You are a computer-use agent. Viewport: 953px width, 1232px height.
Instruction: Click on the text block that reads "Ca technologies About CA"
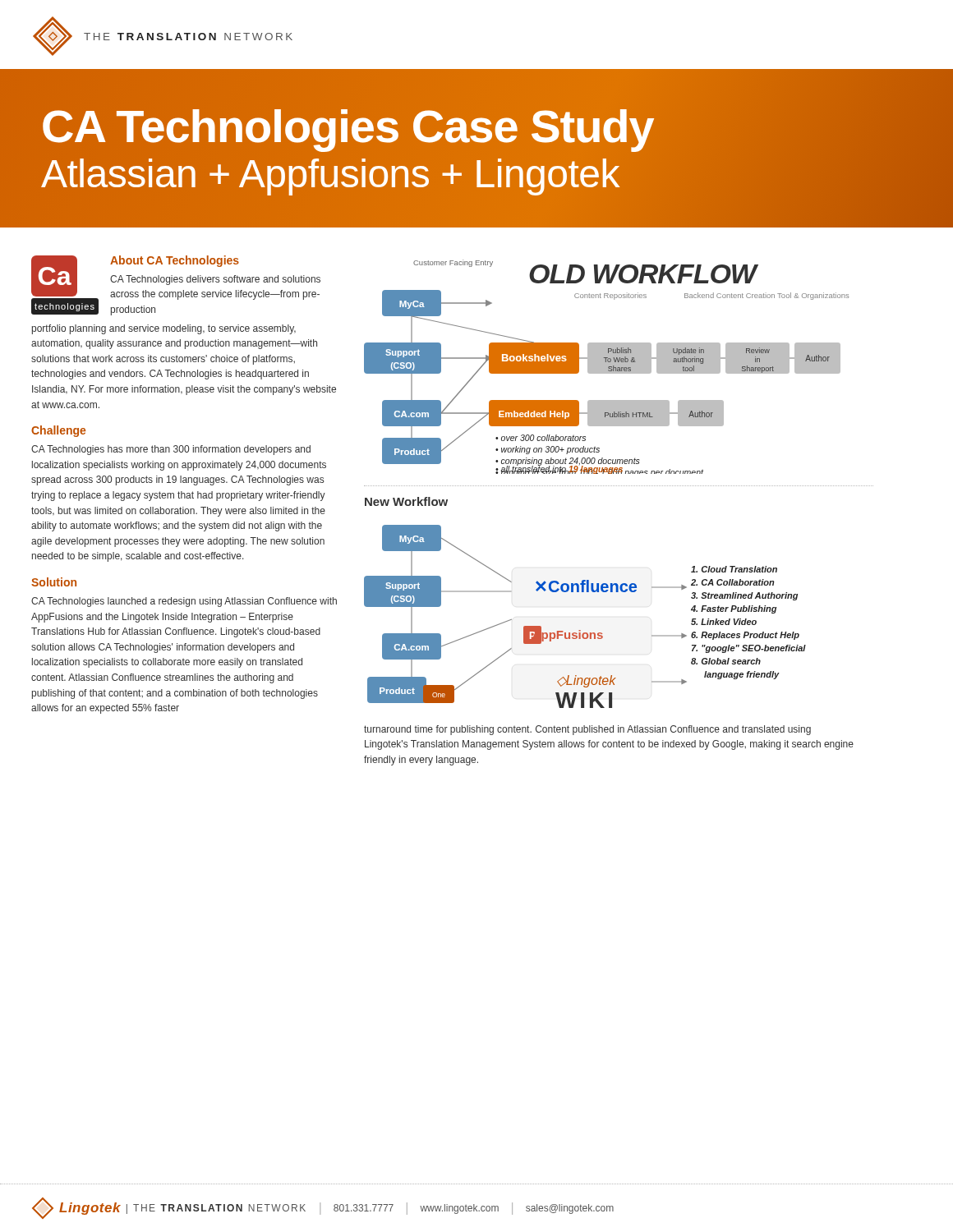point(185,286)
